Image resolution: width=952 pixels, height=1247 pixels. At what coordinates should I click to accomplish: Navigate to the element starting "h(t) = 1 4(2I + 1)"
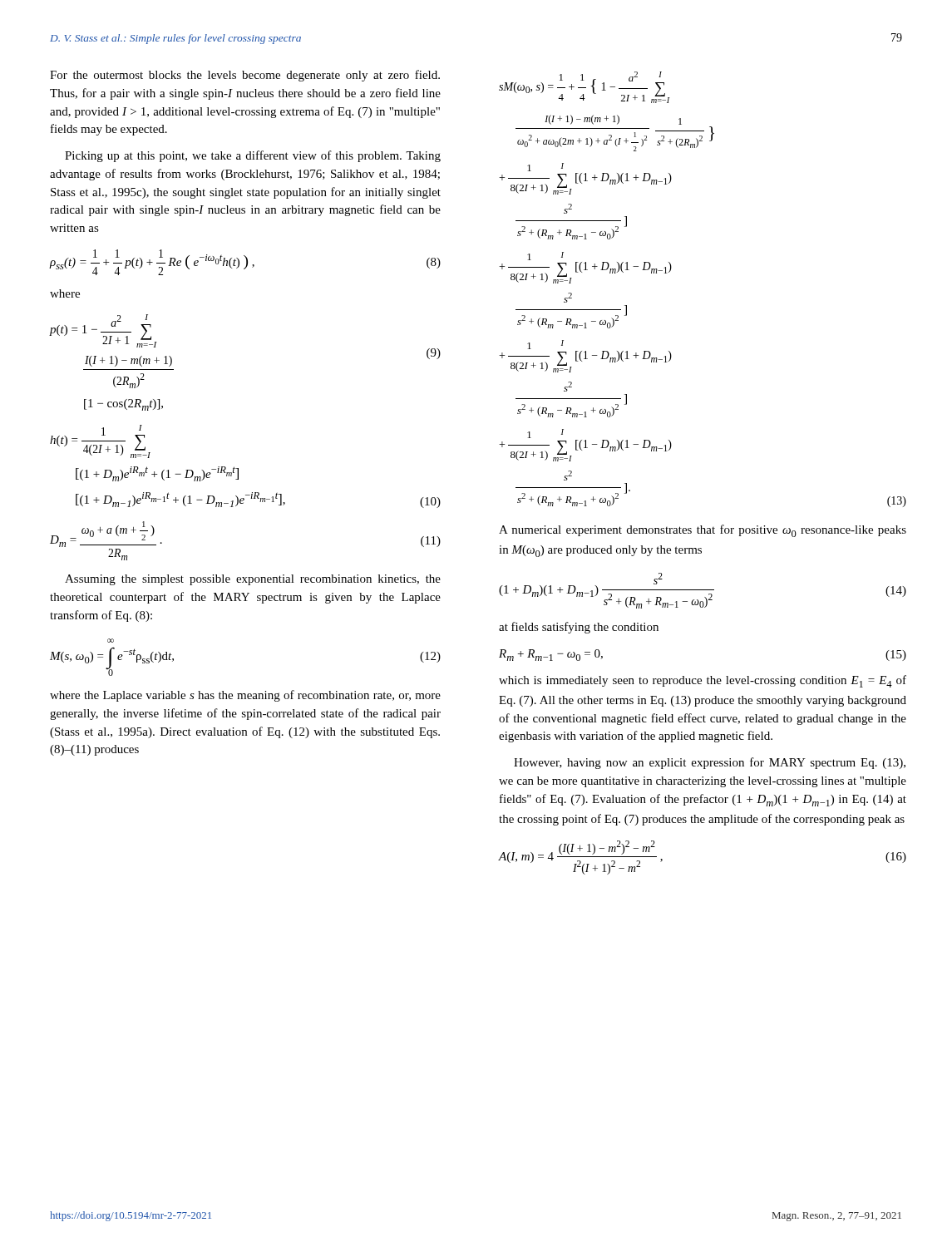(245, 467)
